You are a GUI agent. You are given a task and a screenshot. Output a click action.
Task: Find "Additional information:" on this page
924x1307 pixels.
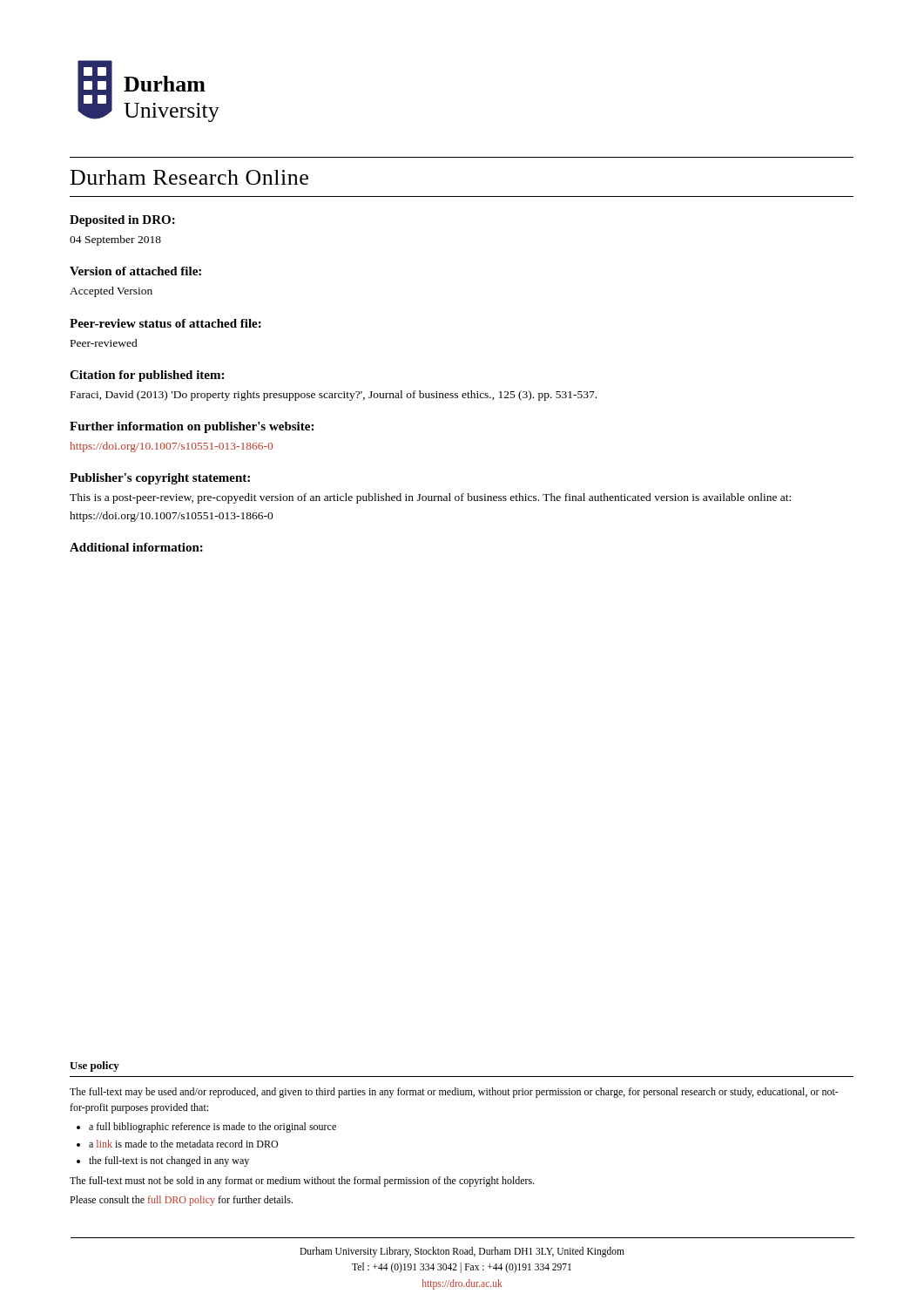click(x=136, y=547)
